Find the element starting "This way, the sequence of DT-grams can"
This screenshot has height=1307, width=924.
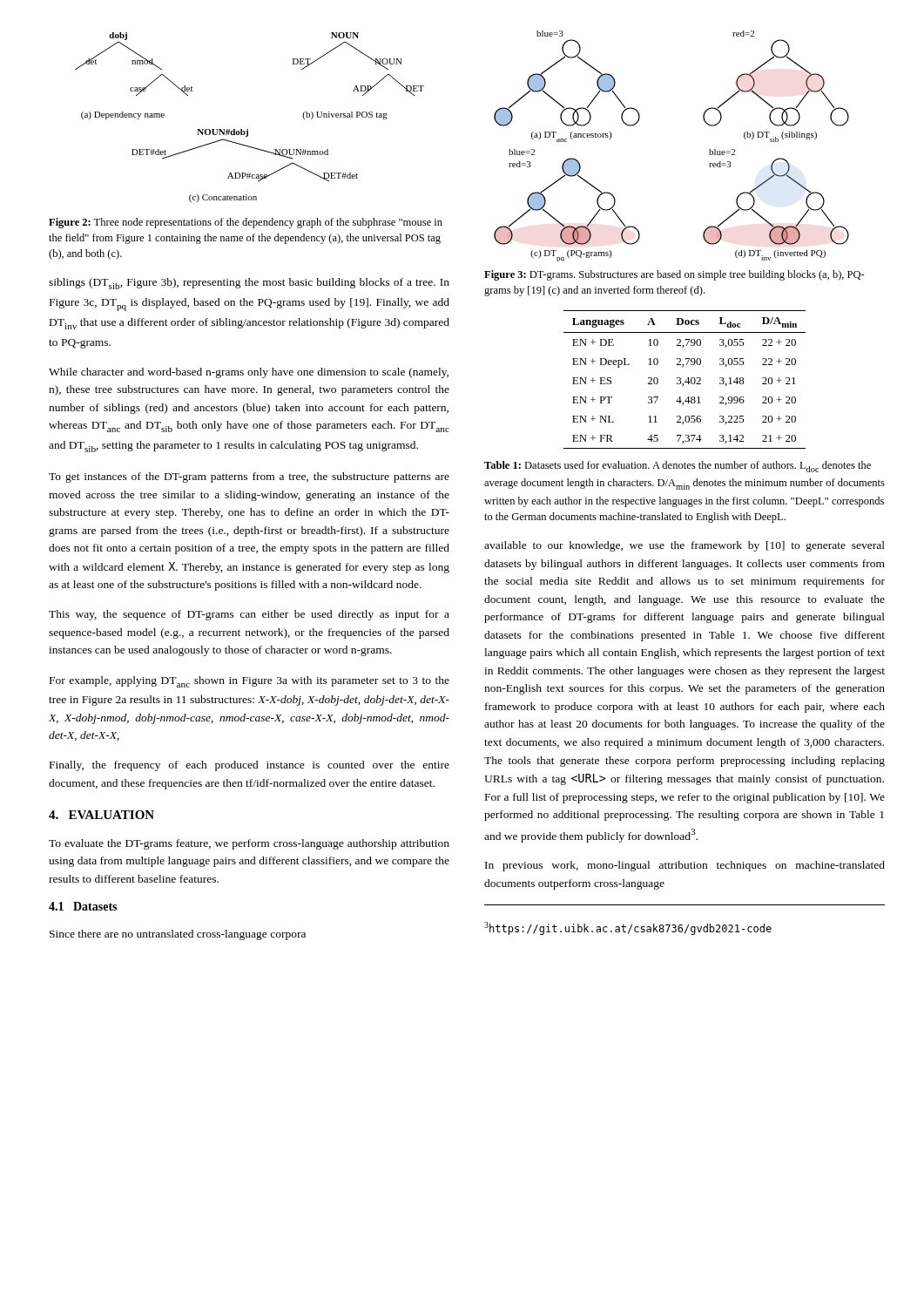click(x=249, y=633)
